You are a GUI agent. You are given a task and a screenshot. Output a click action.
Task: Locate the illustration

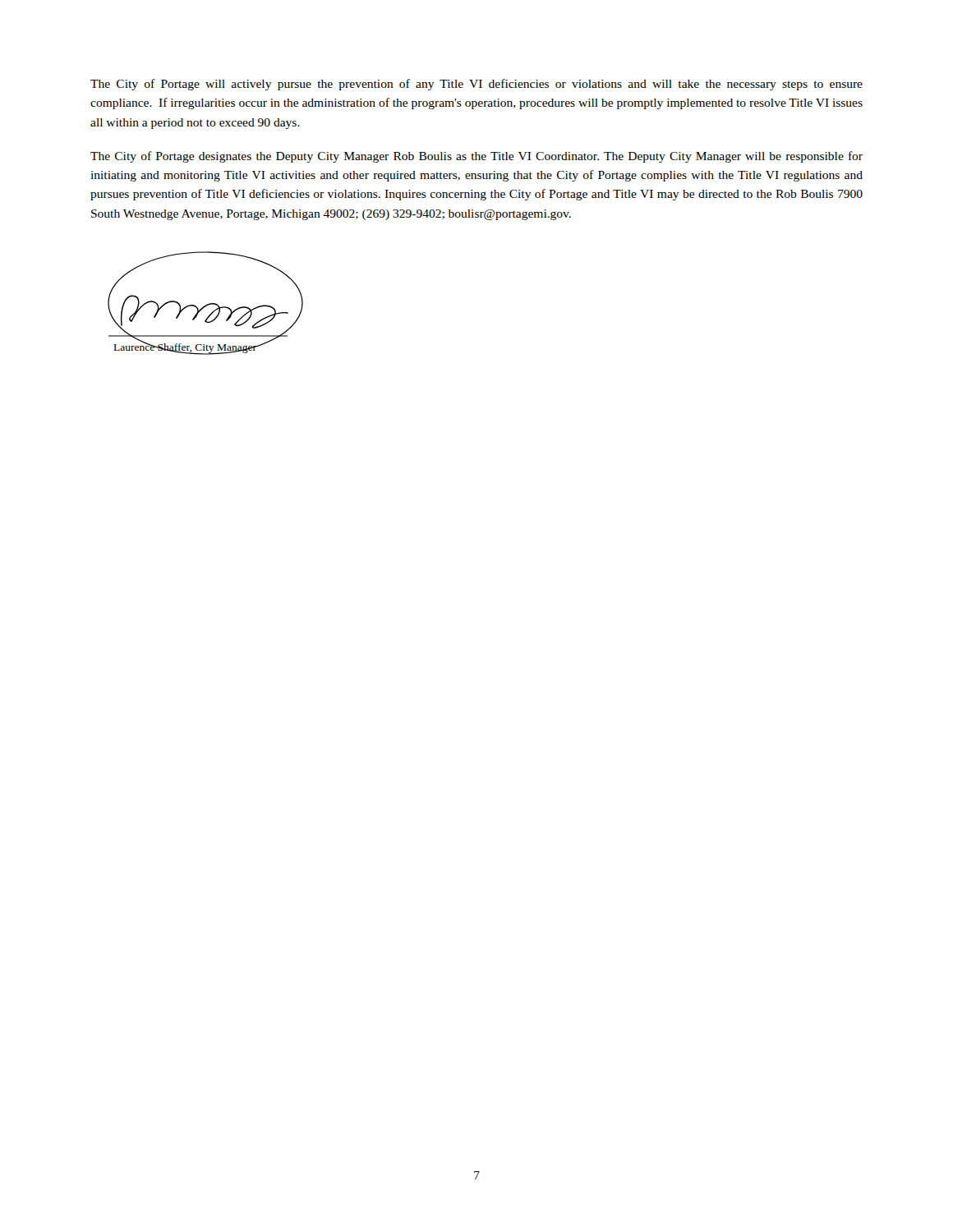(x=476, y=307)
